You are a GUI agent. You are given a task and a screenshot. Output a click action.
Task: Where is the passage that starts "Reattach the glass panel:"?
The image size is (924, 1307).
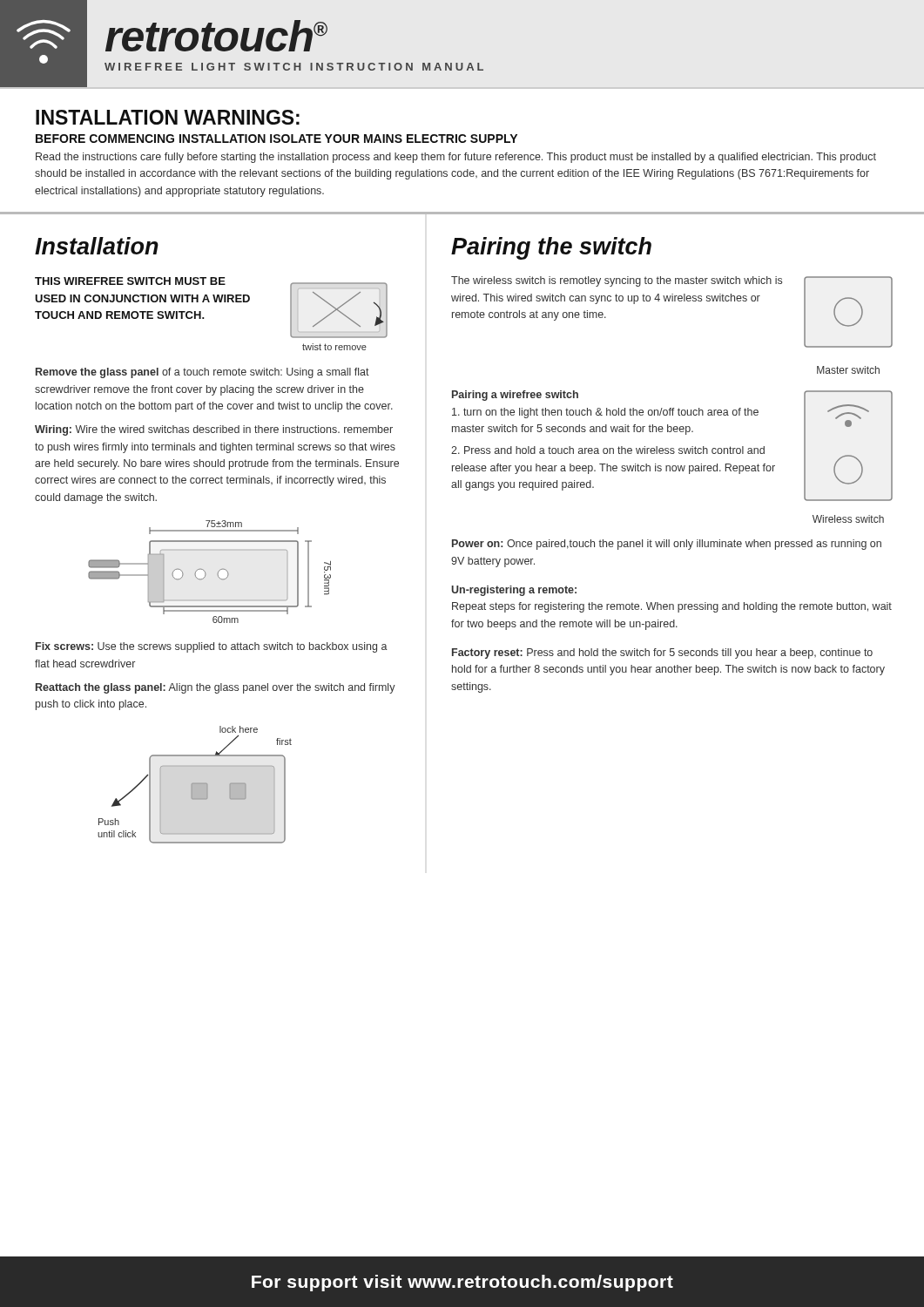(x=215, y=696)
